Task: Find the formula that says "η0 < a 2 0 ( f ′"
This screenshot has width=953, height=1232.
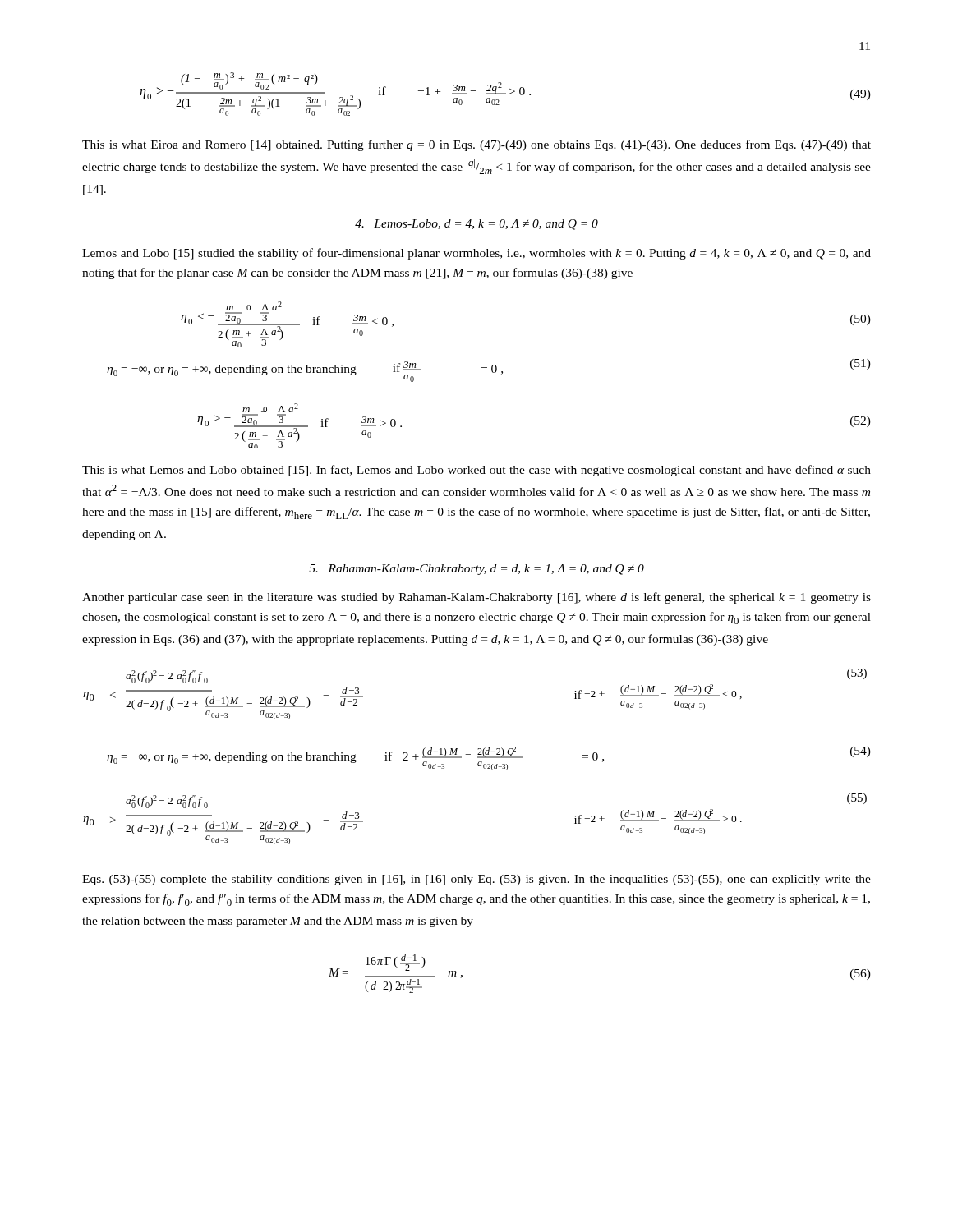Action: point(184,691)
